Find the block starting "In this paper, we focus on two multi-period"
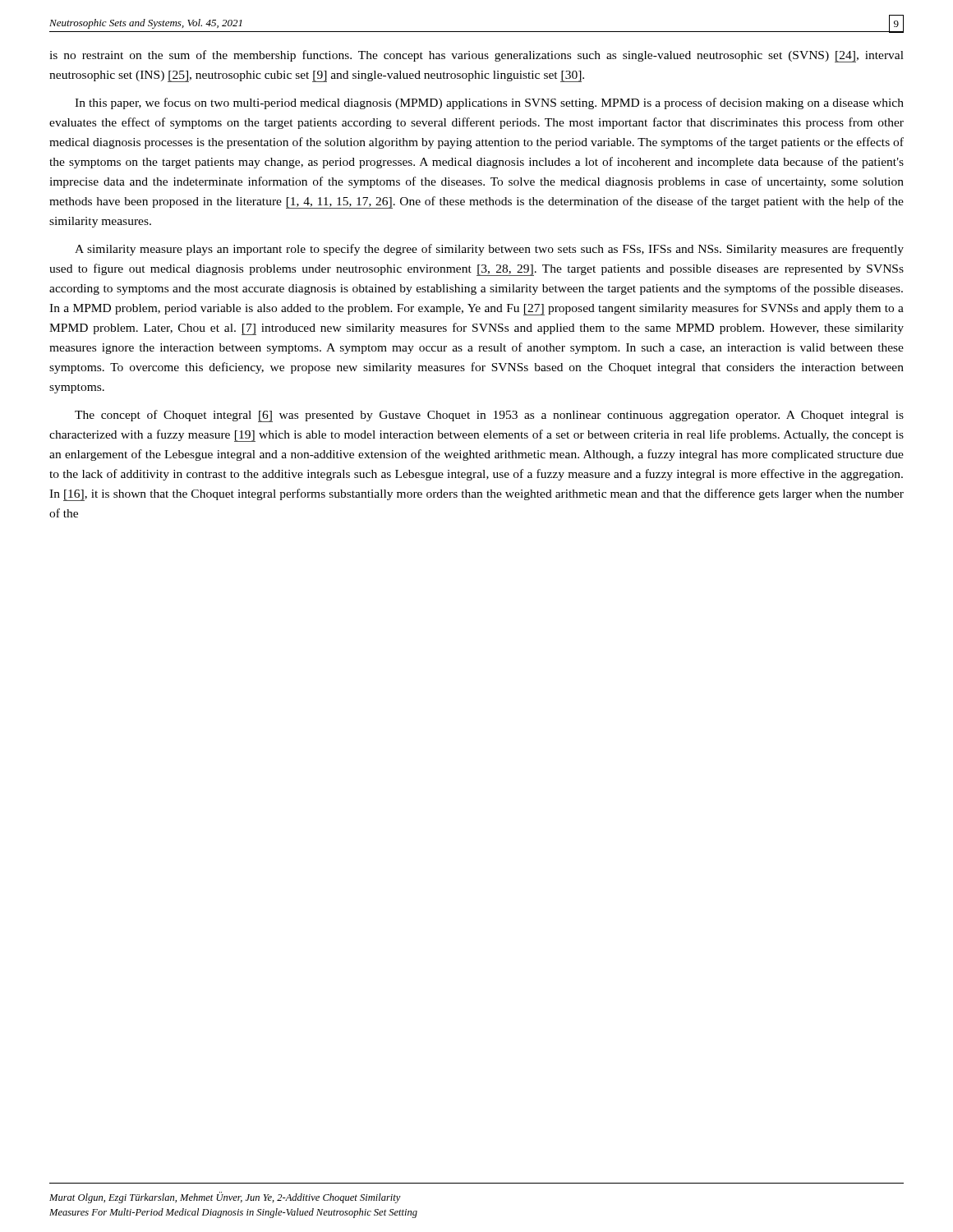953x1232 pixels. click(x=476, y=162)
